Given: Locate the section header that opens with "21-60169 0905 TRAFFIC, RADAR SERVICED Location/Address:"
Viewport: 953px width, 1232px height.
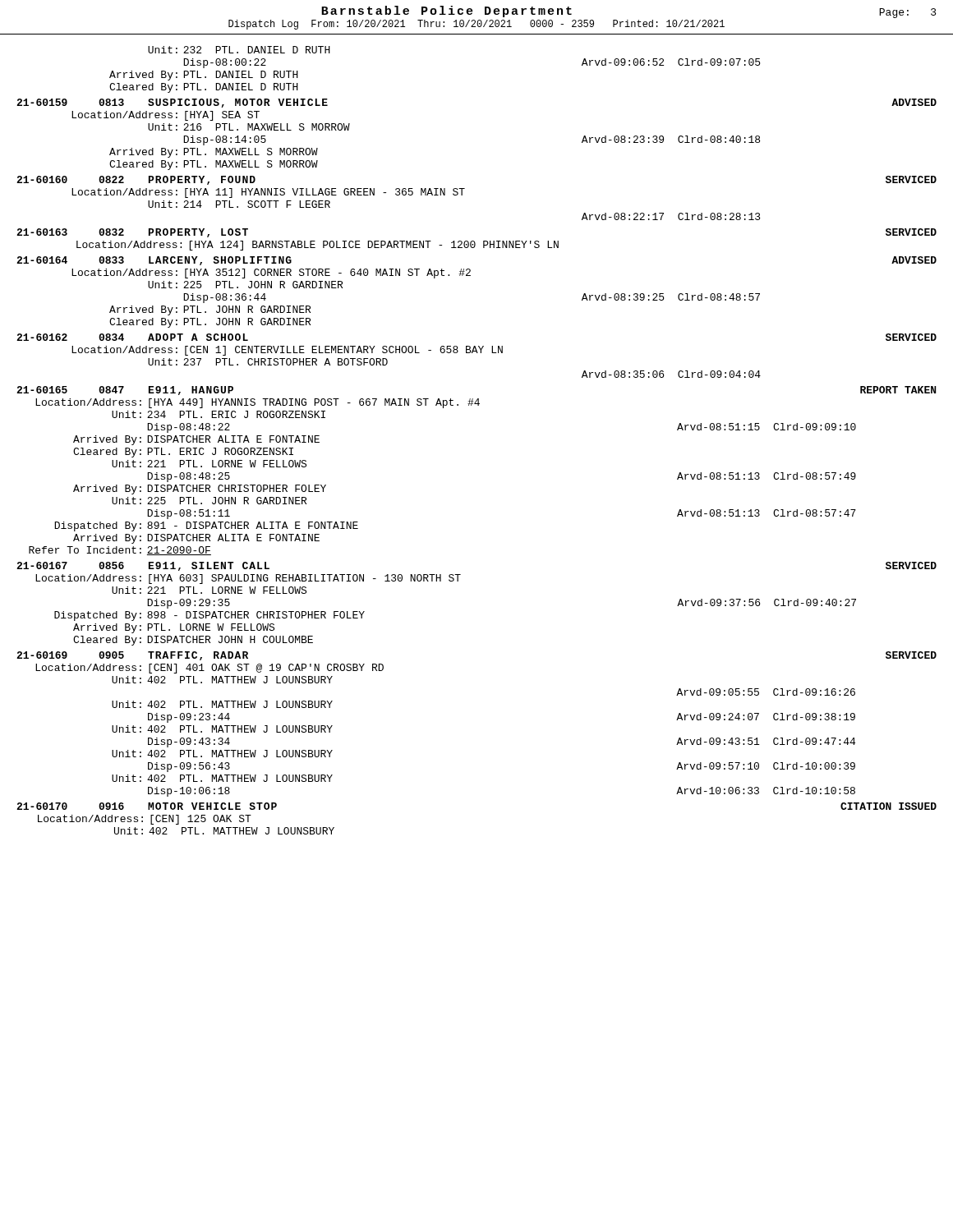Looking at the screenshot, I should [39, 655].
